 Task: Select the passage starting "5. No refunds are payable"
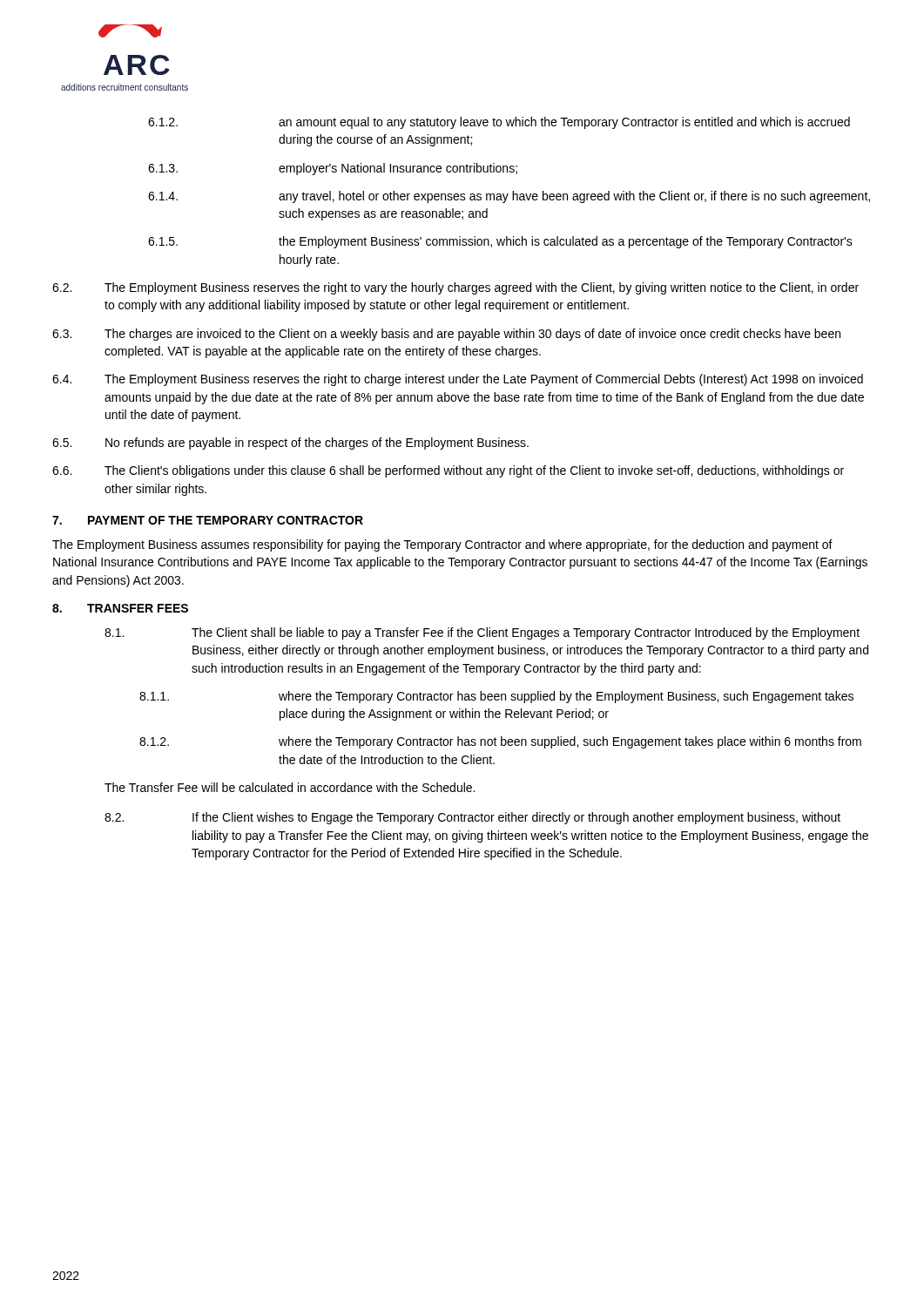[x=462, y=443]
